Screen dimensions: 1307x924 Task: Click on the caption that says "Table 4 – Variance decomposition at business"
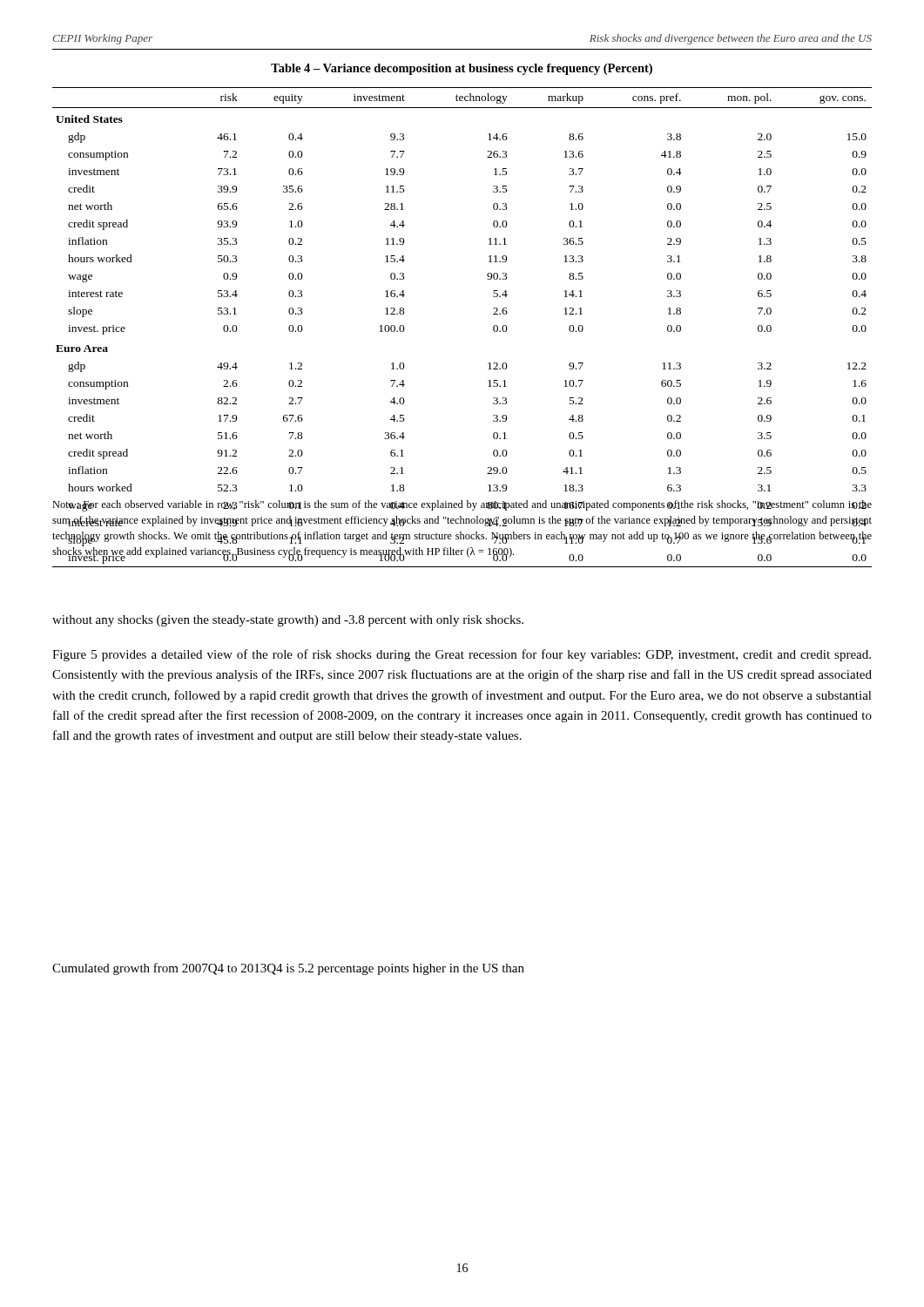(x=462, y=68)
